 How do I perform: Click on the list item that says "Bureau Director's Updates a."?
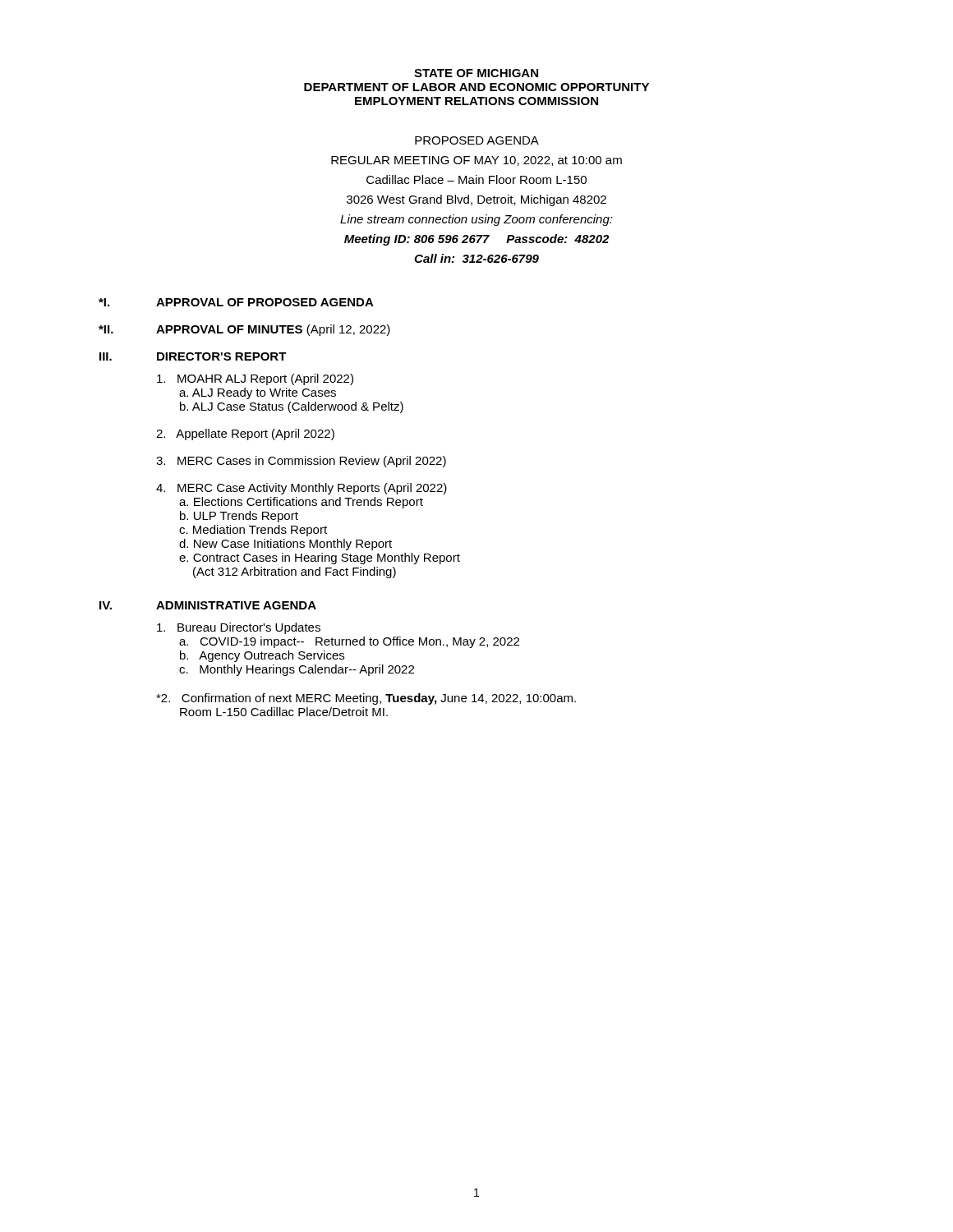point(505,648)
